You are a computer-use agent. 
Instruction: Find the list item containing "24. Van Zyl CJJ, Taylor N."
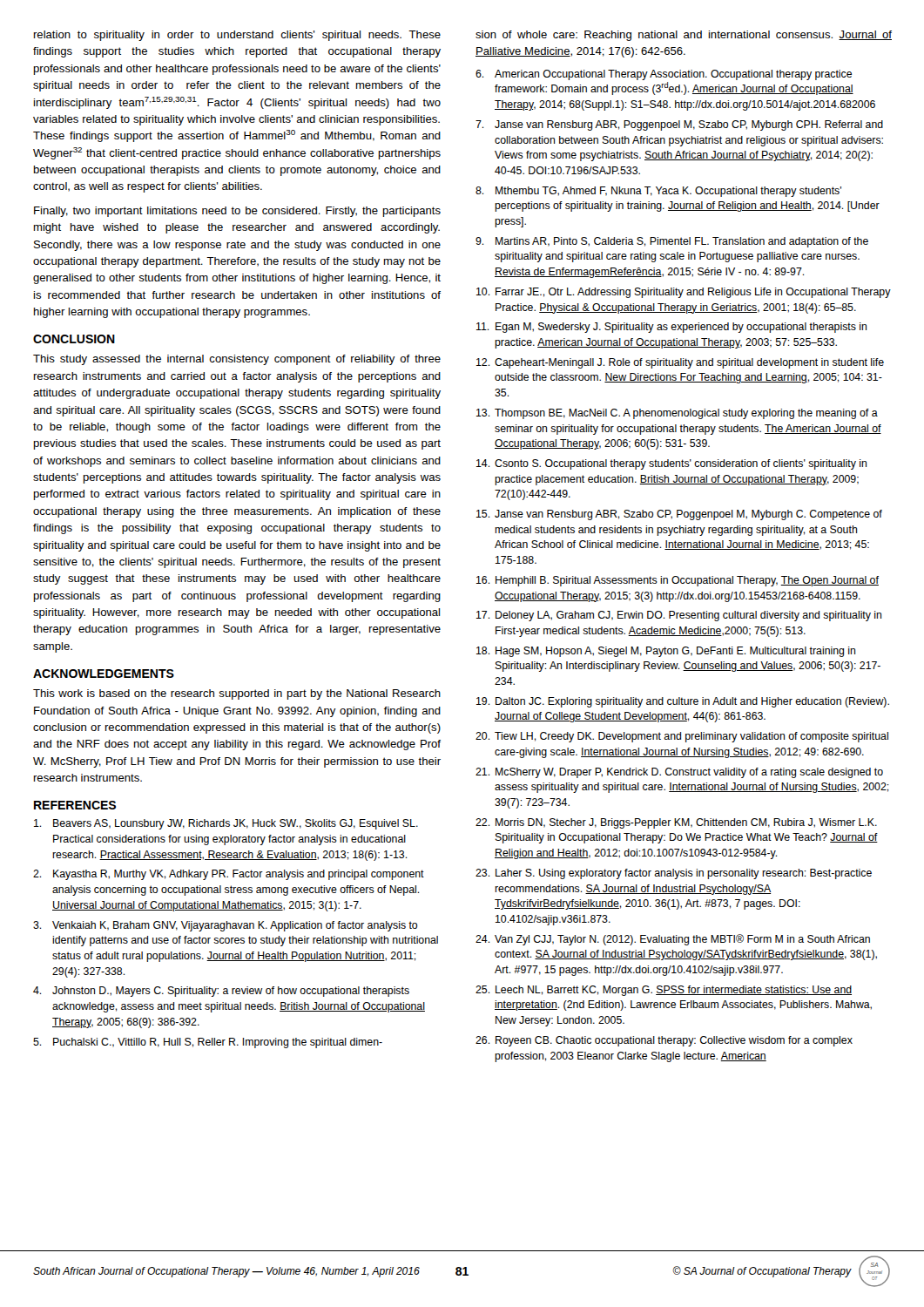pyautogui.click(x=684, y=955)
